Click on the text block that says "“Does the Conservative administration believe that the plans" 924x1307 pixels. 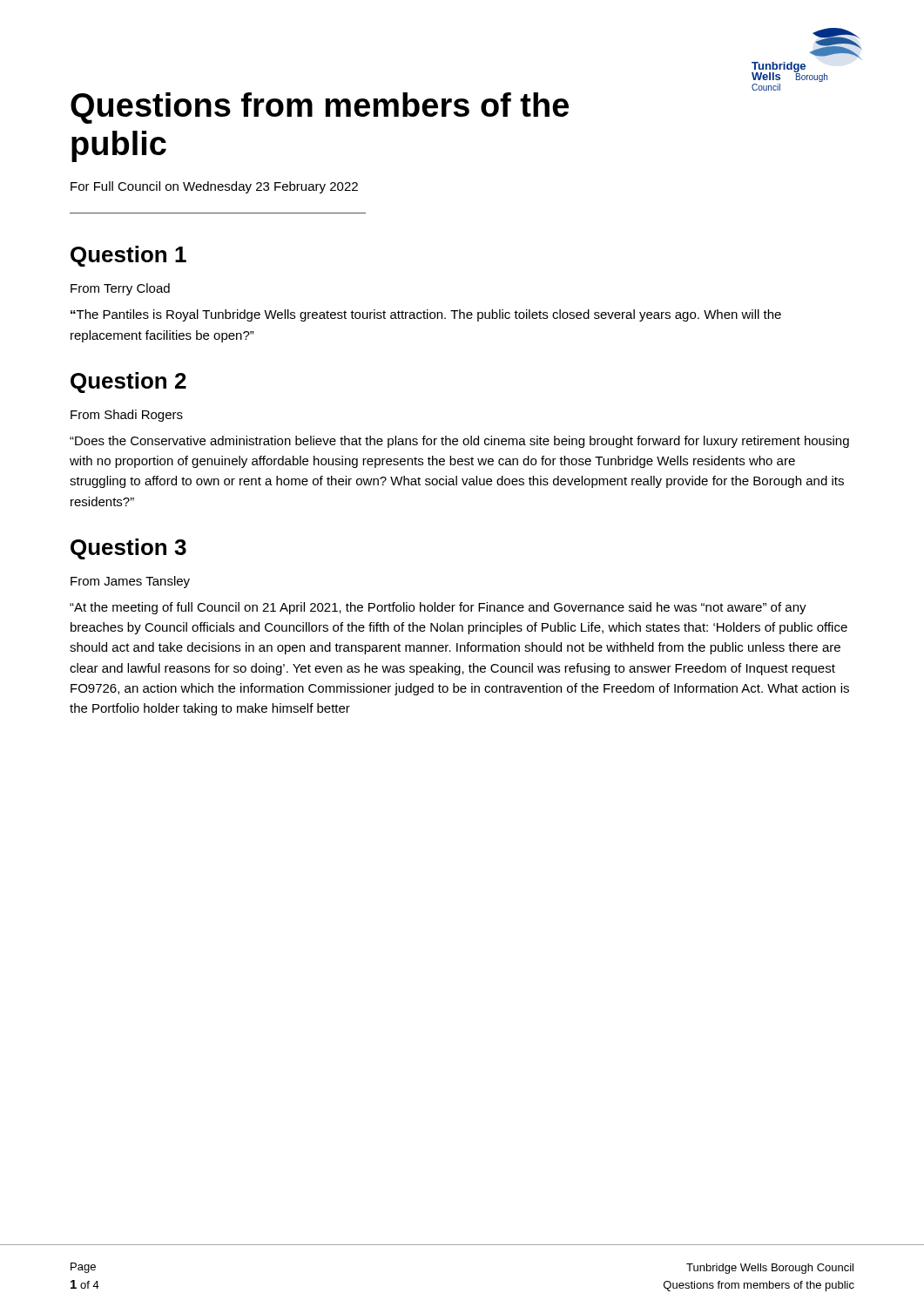[x=460, y=471]
